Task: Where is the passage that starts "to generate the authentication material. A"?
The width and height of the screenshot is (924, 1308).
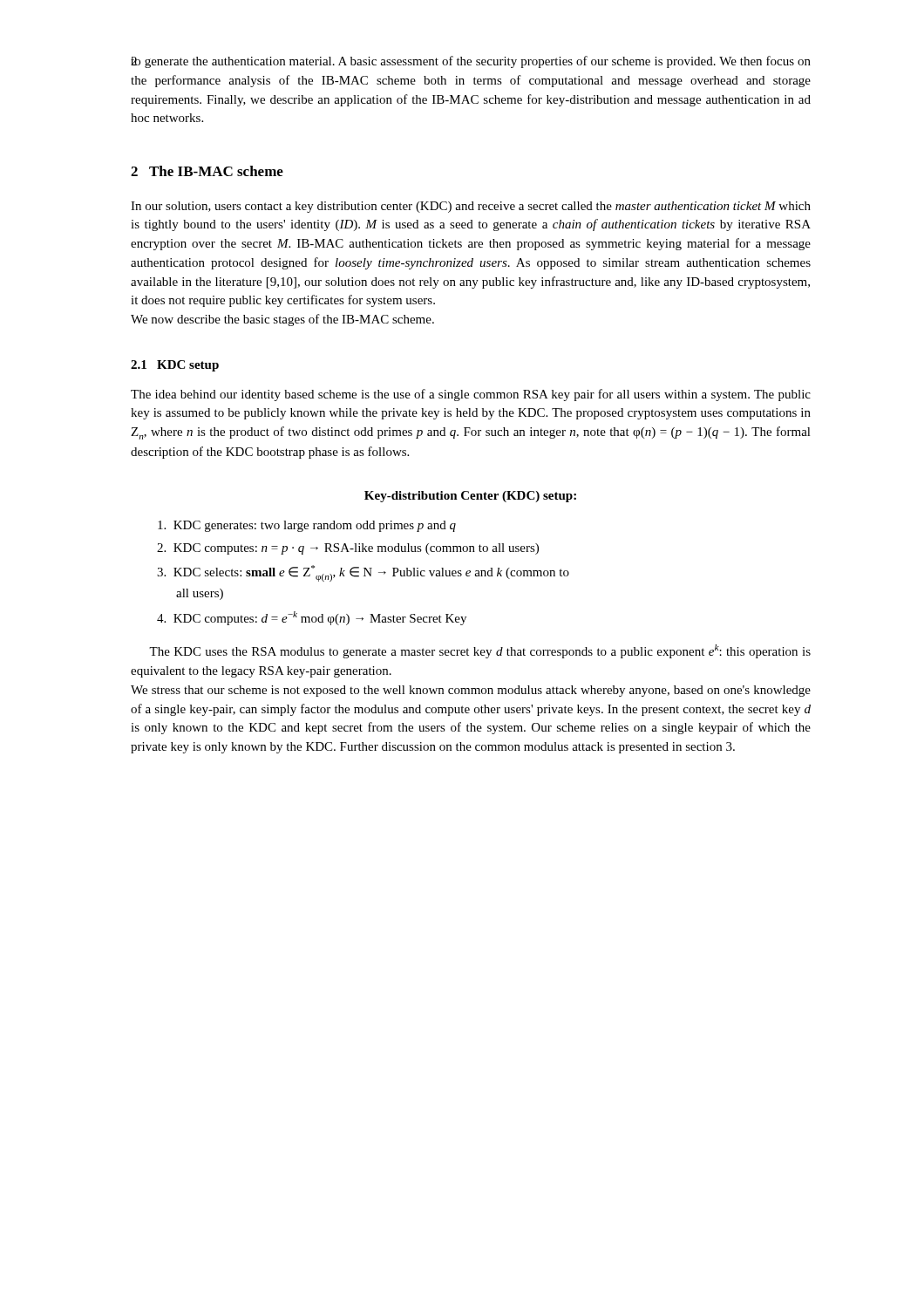Action: click(x=471, y=89)
